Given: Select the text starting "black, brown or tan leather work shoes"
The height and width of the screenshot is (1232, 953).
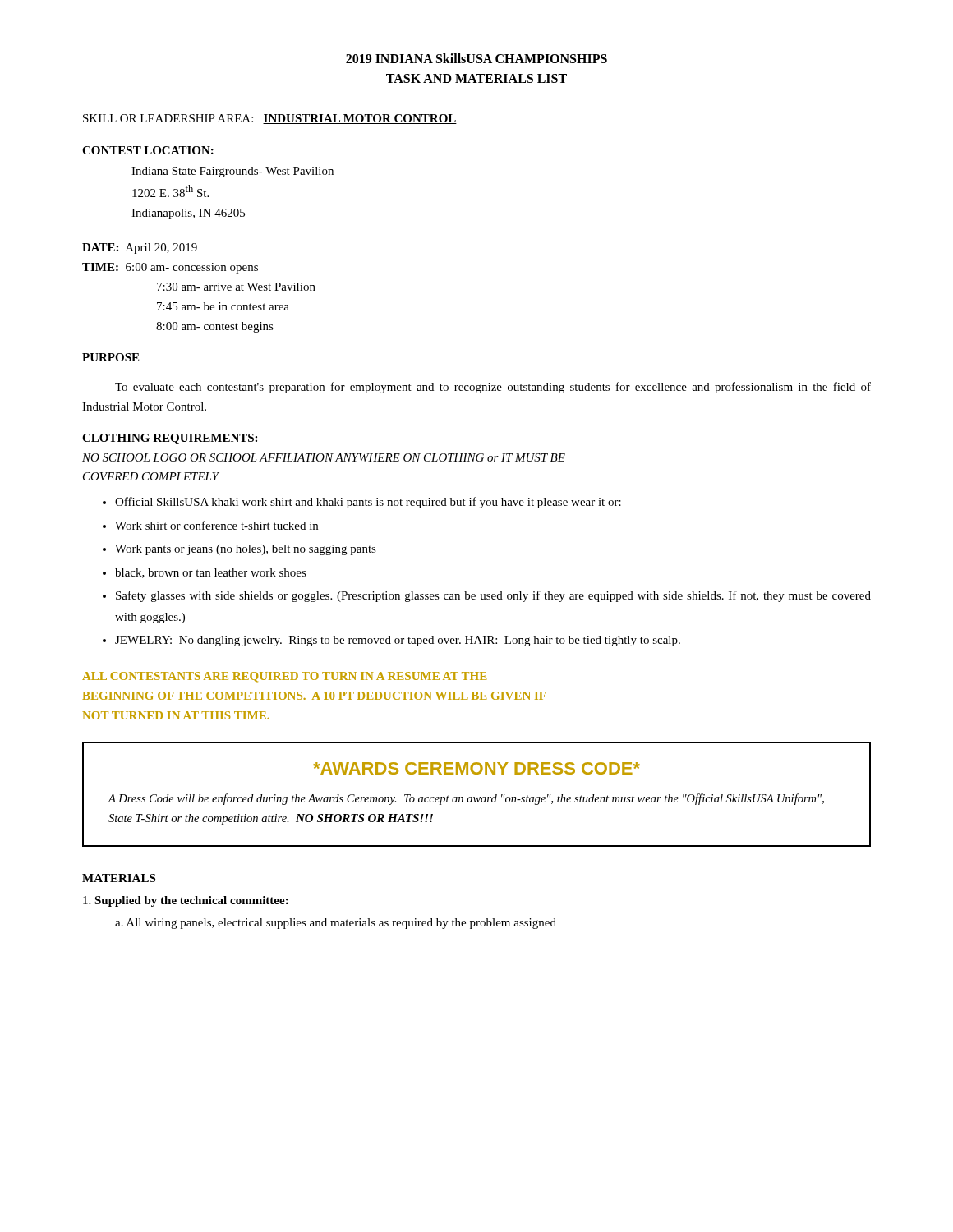Looking at the screenshot, I should click(211, 572).
